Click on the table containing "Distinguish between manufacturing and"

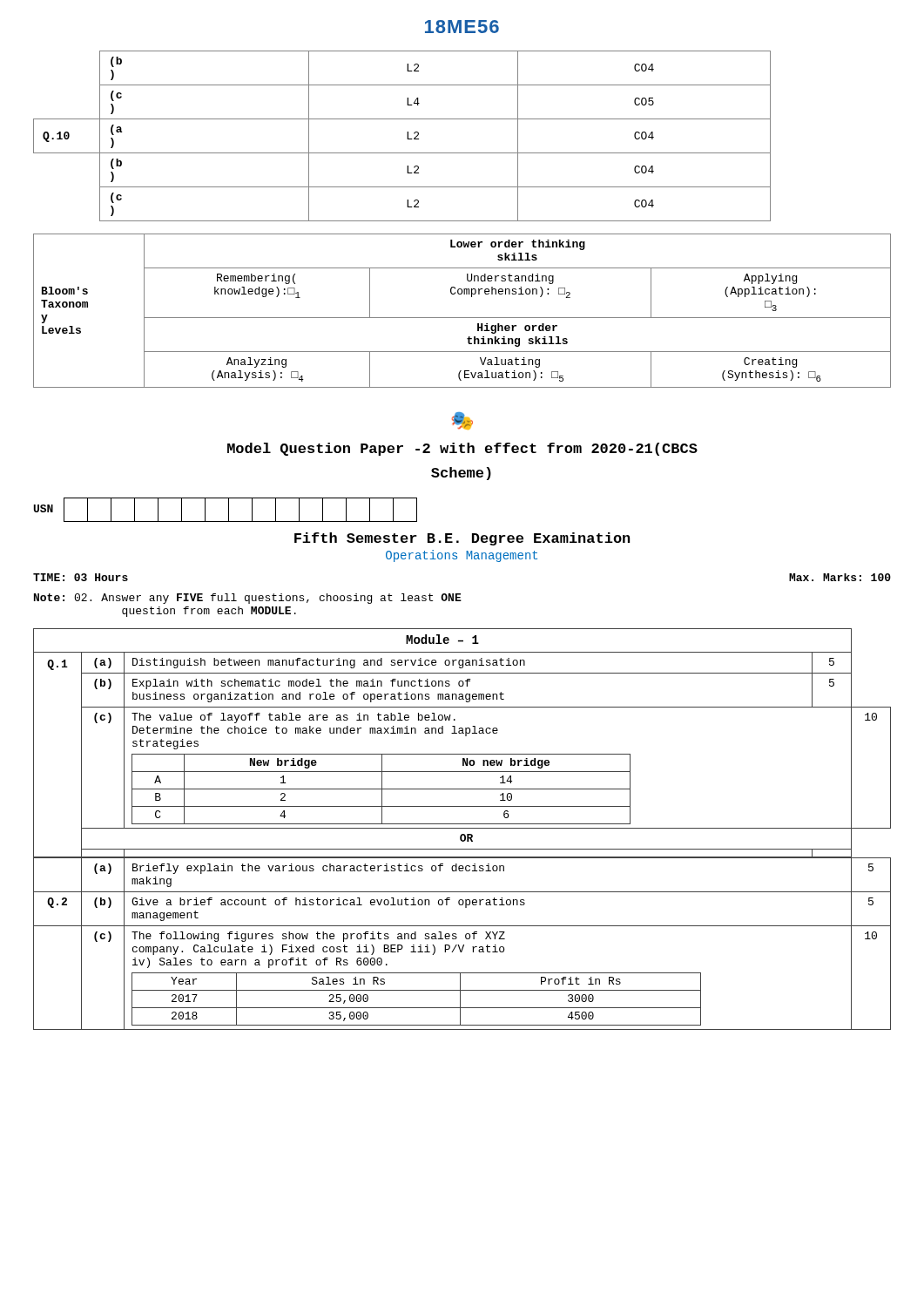(462, 743)
